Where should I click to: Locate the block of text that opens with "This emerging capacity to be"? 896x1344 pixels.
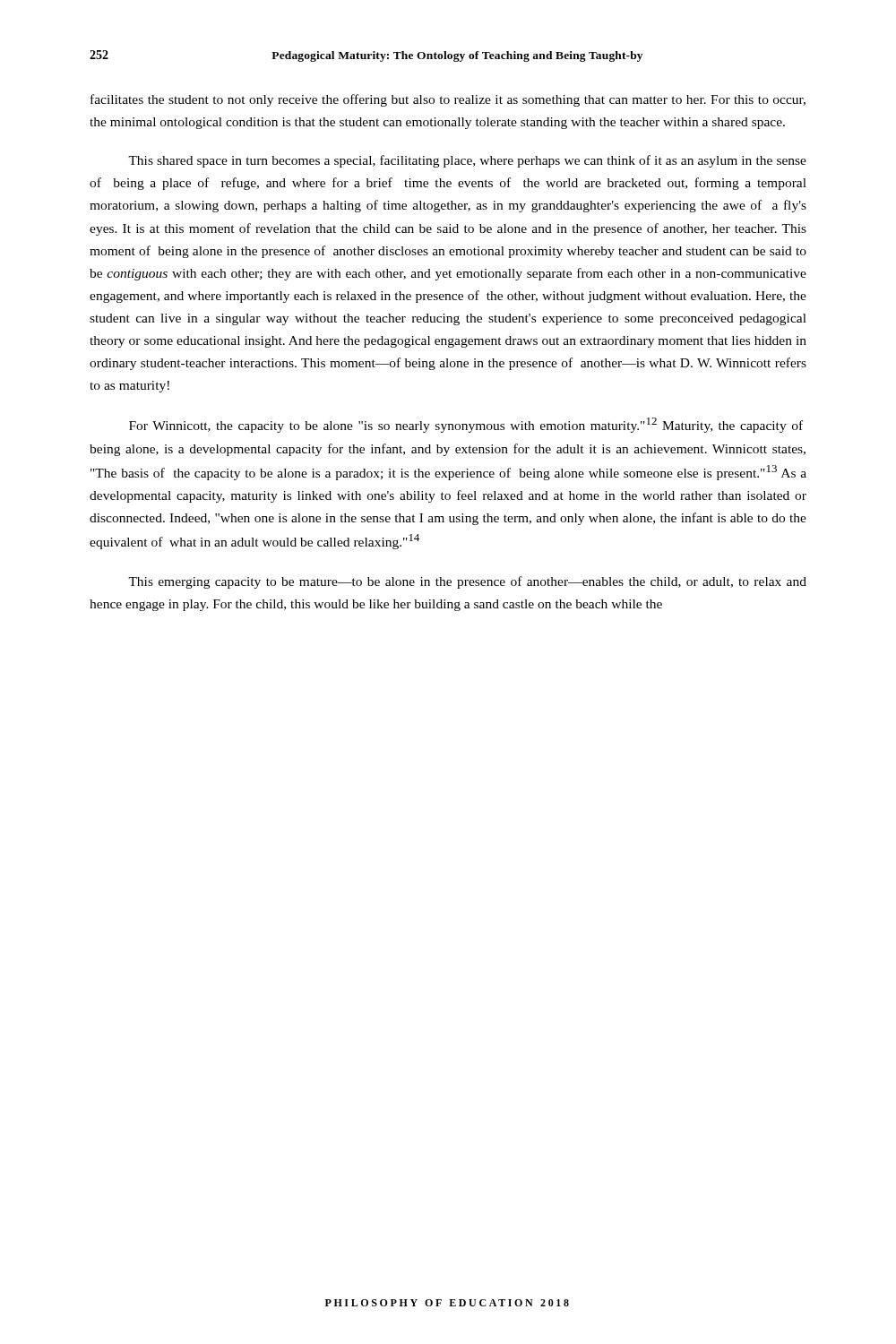[448, 592]
